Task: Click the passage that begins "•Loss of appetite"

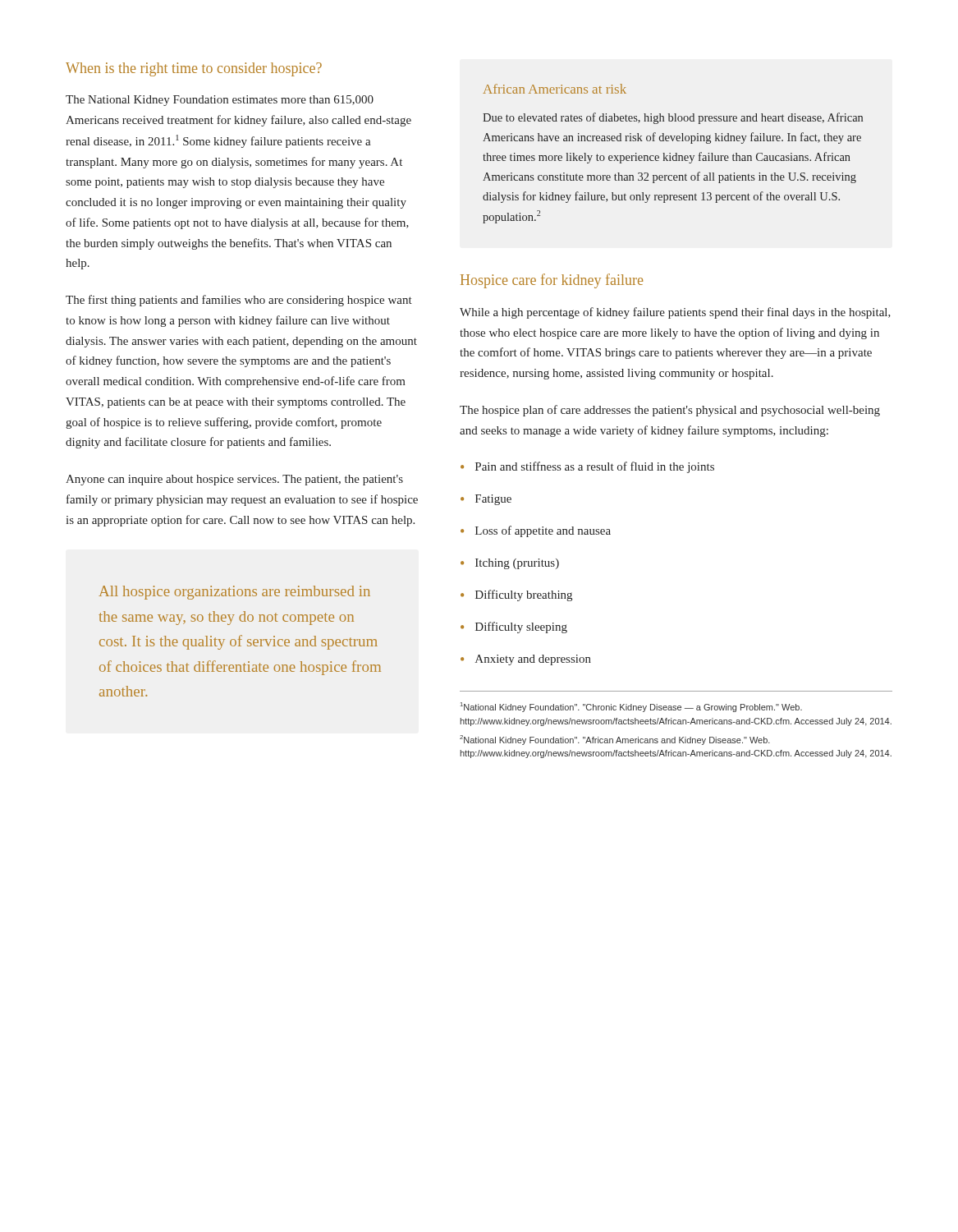Action: 536,531
